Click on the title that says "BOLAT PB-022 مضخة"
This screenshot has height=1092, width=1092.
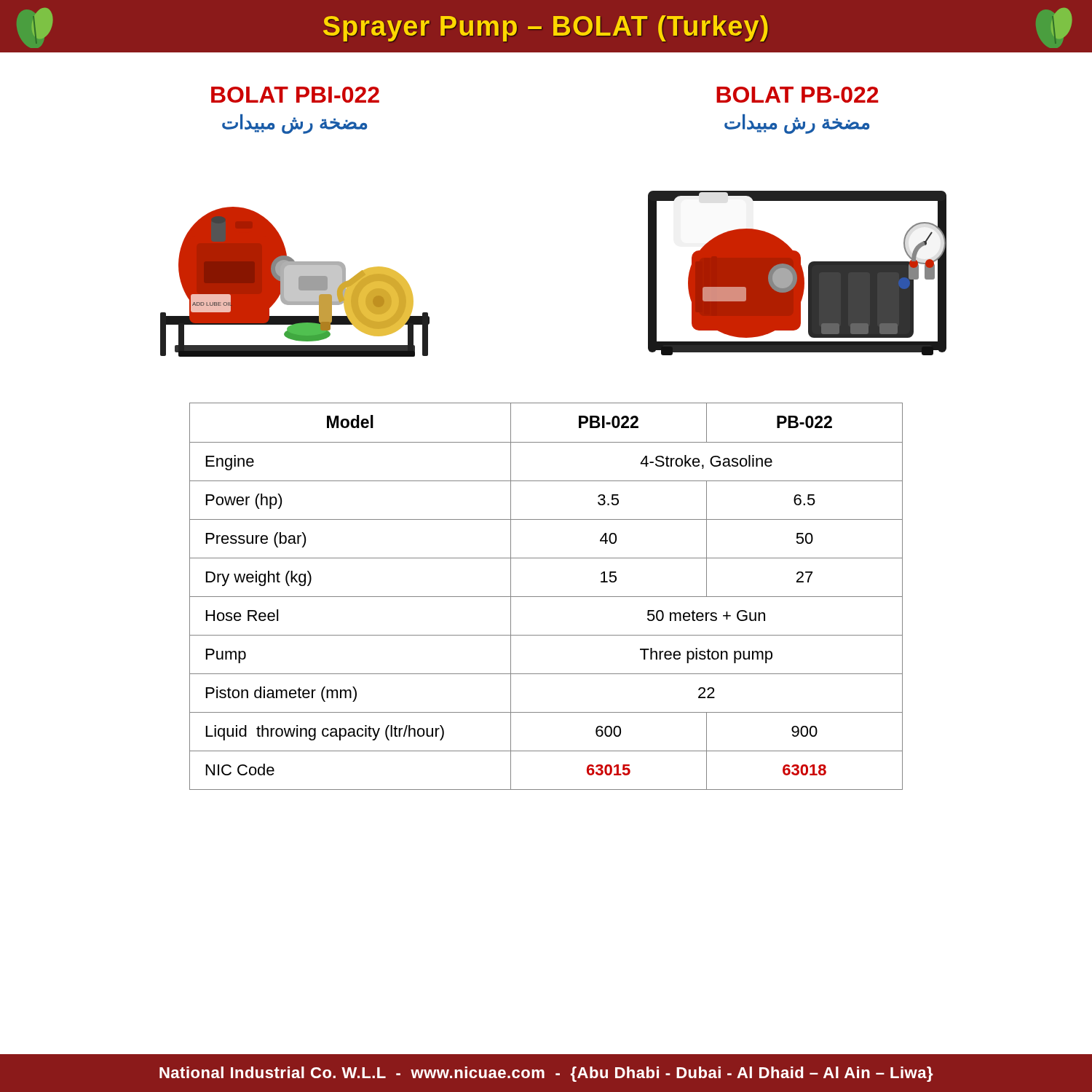pos(797,108)
